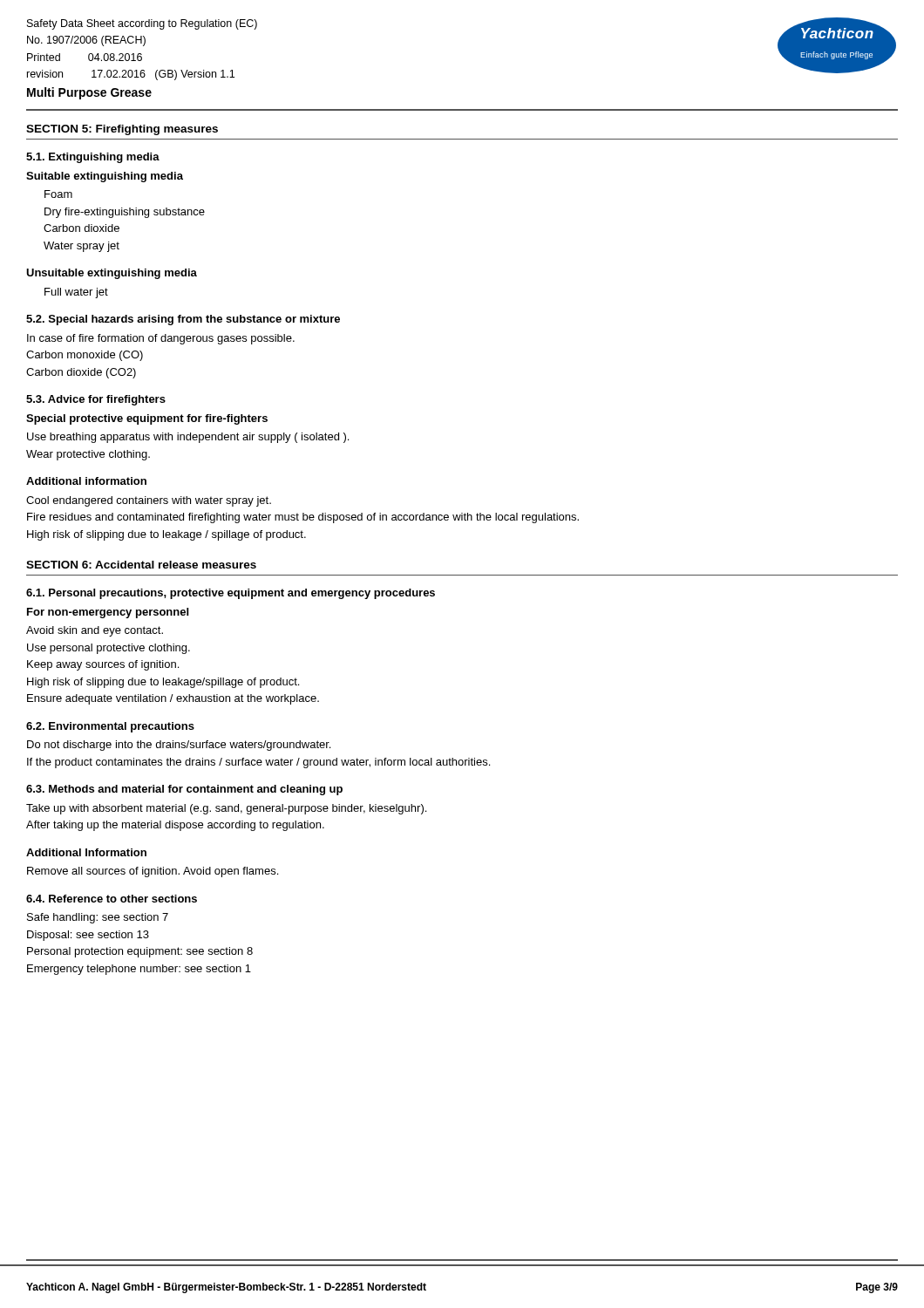Select the text block that says "Foam Dry fire-extinguishing"
Viewport: 924px width, 1308px height.
tap(124, 219)
